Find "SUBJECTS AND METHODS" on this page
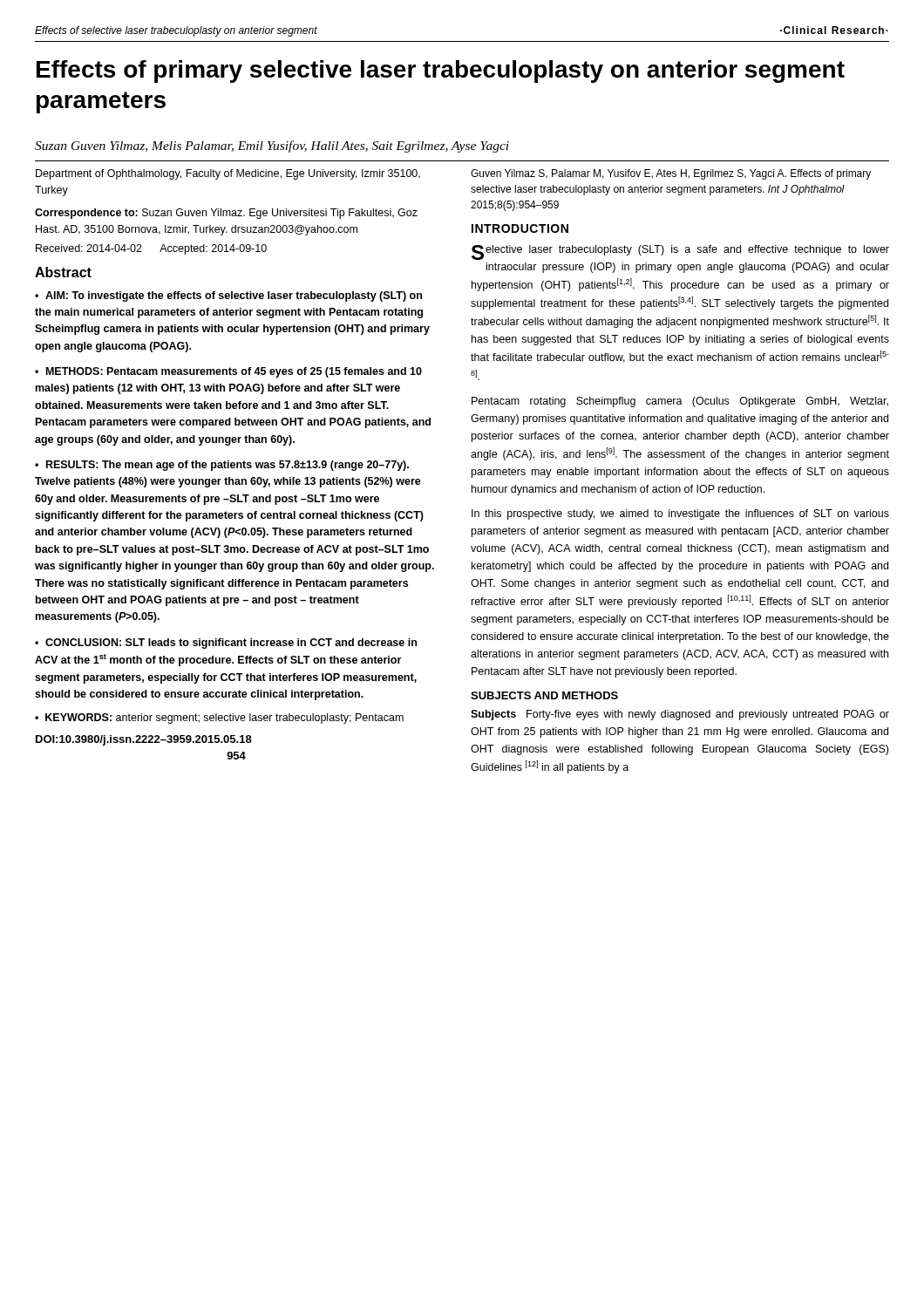The image size is (924, 1308). (x=544, y=695)
